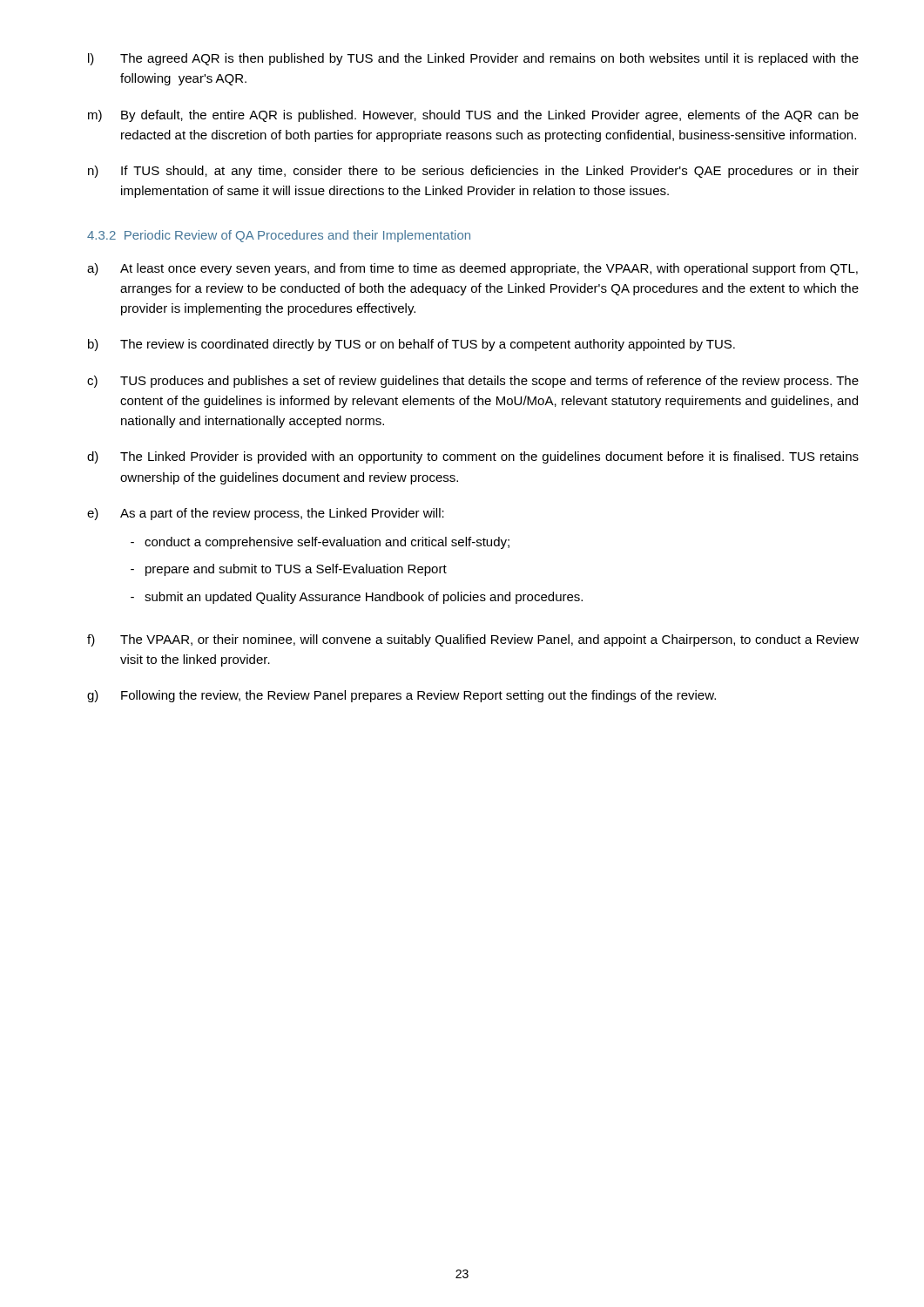
Task: Click the passage that begins "a) At least once every seven"
Action: pos(473,288)
